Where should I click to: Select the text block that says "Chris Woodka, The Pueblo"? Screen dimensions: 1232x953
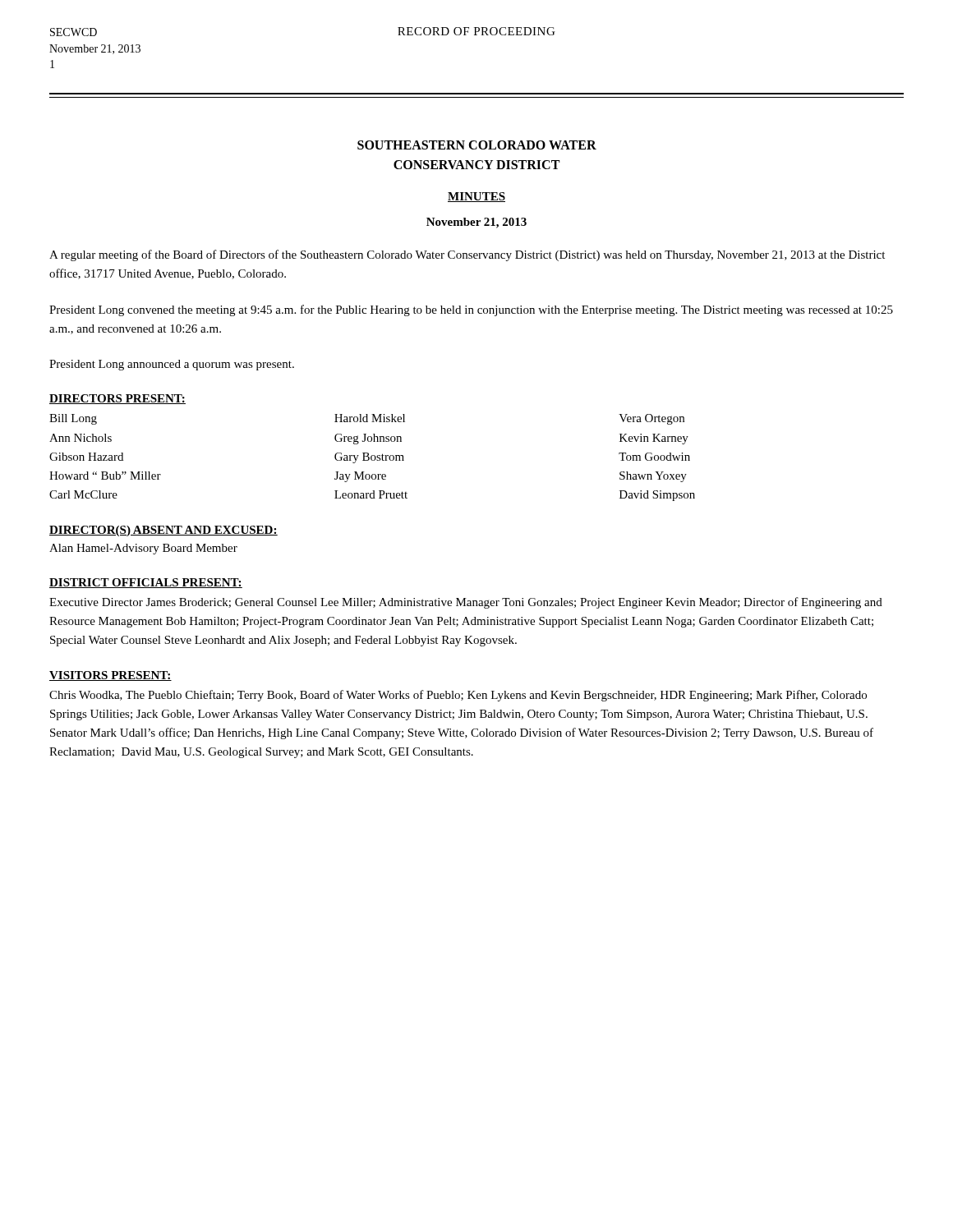tap(461, 723)
